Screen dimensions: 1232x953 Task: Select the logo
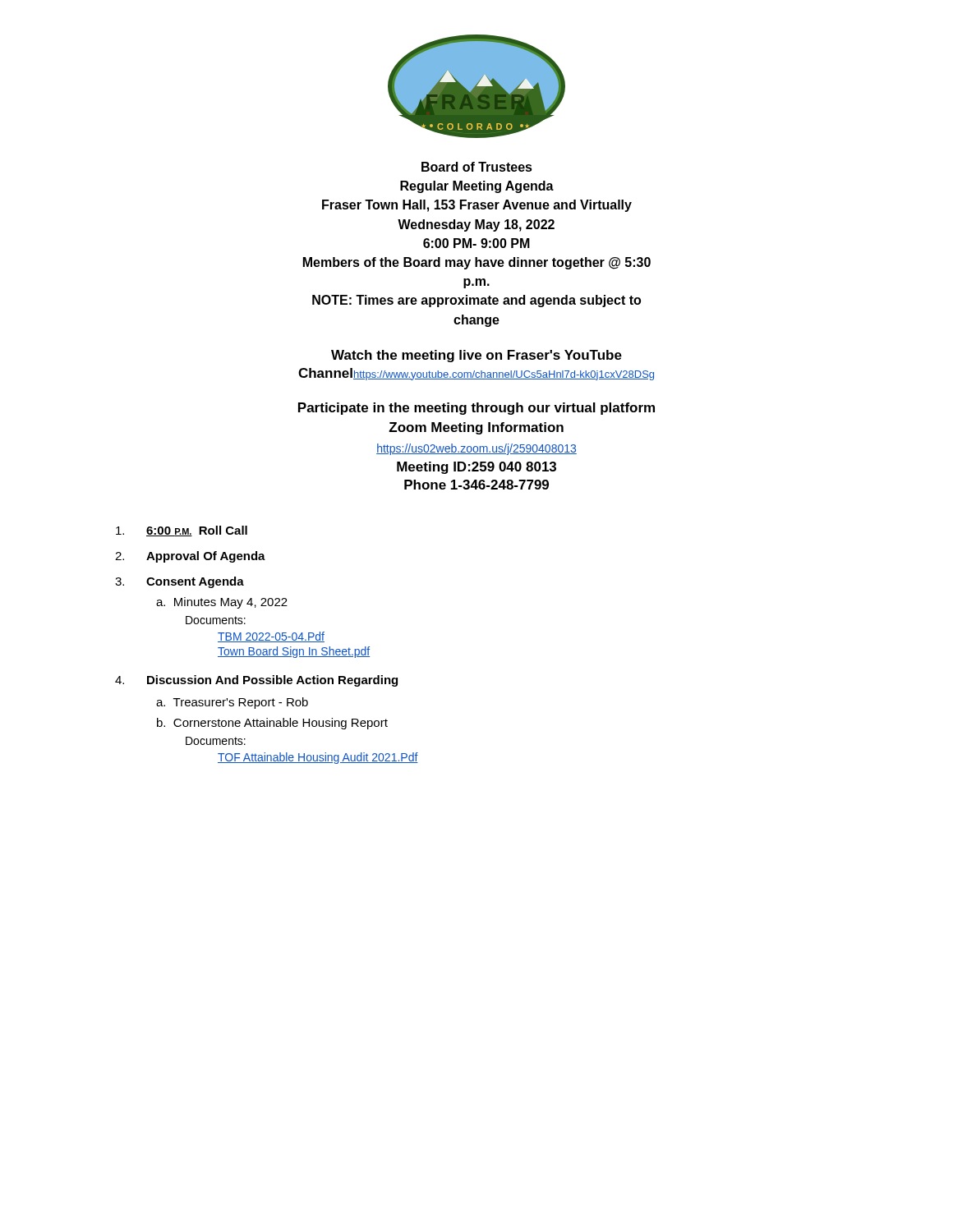(476, 88)
